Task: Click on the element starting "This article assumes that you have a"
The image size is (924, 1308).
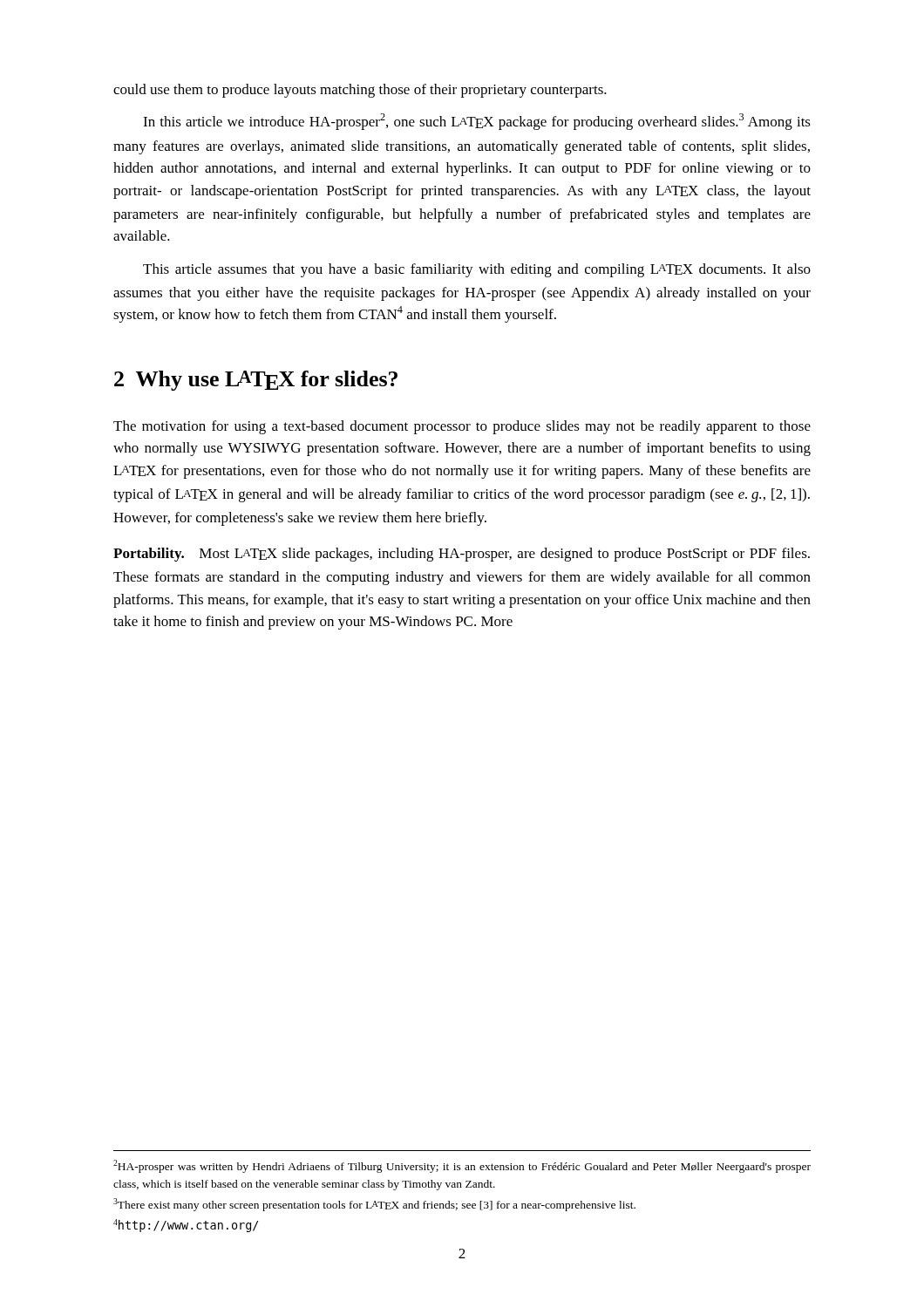Action: click(x=462, y=292)
